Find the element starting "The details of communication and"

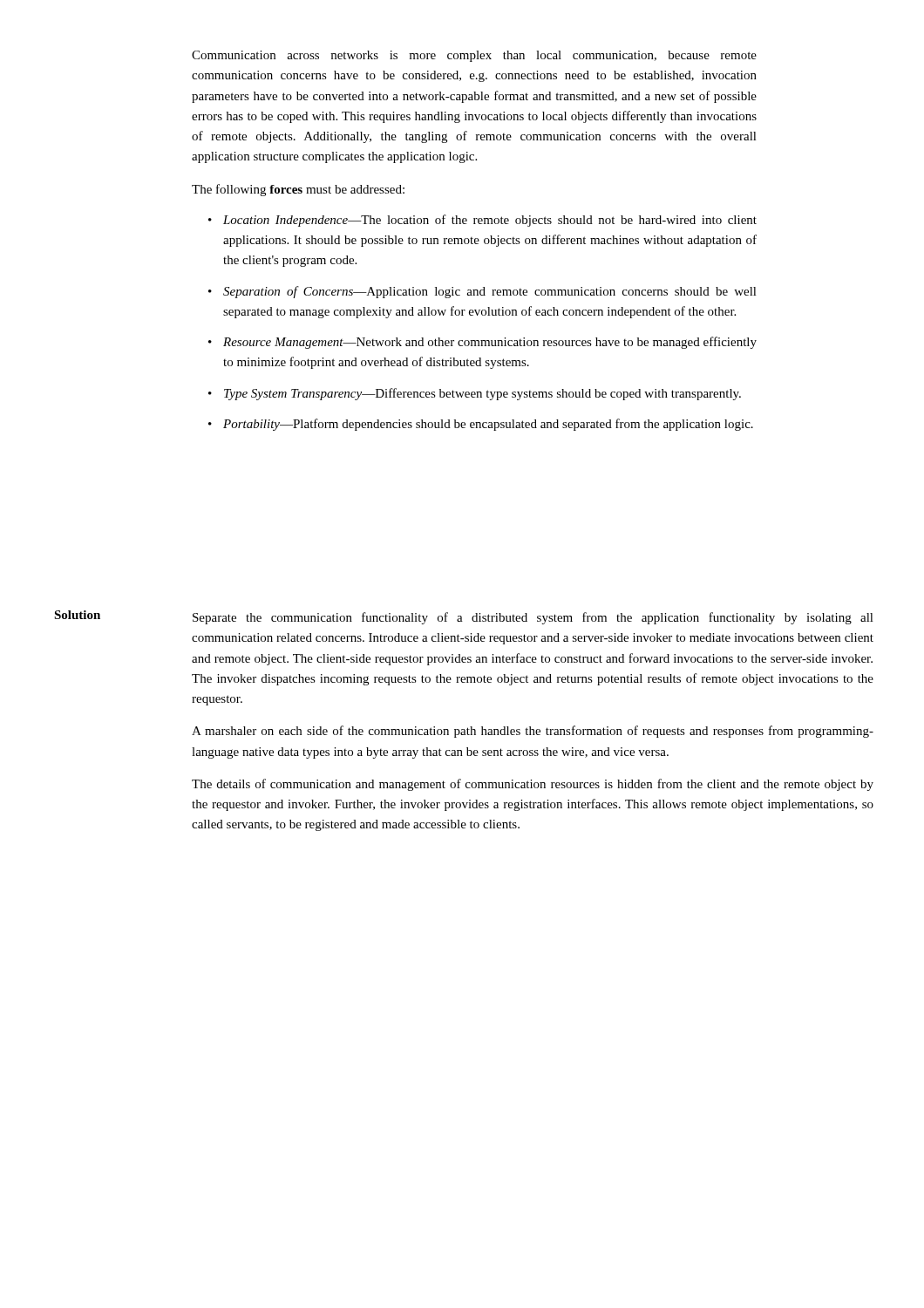pos(533,804)
